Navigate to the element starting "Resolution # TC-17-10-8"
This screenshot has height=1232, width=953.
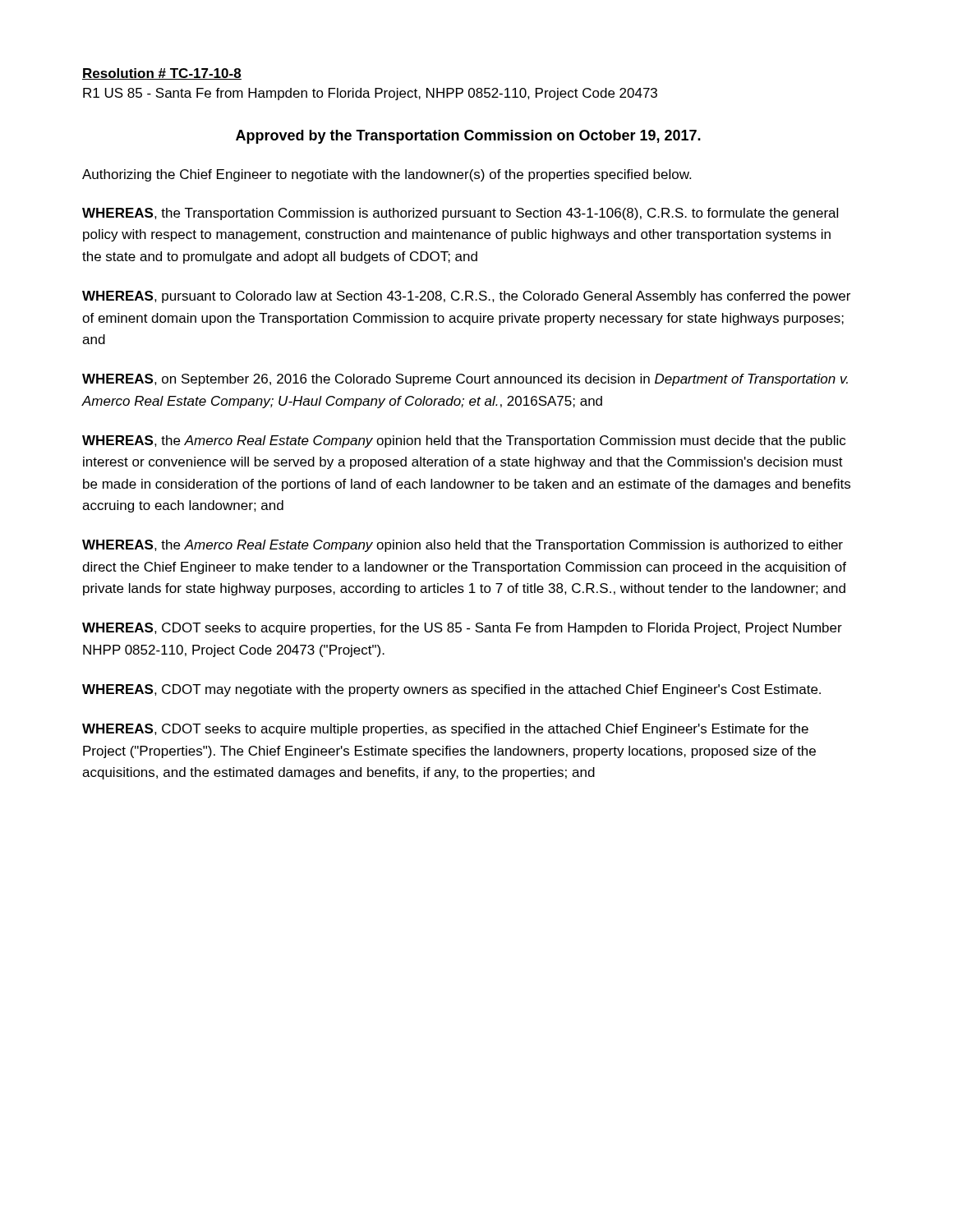tap(162, 74)
